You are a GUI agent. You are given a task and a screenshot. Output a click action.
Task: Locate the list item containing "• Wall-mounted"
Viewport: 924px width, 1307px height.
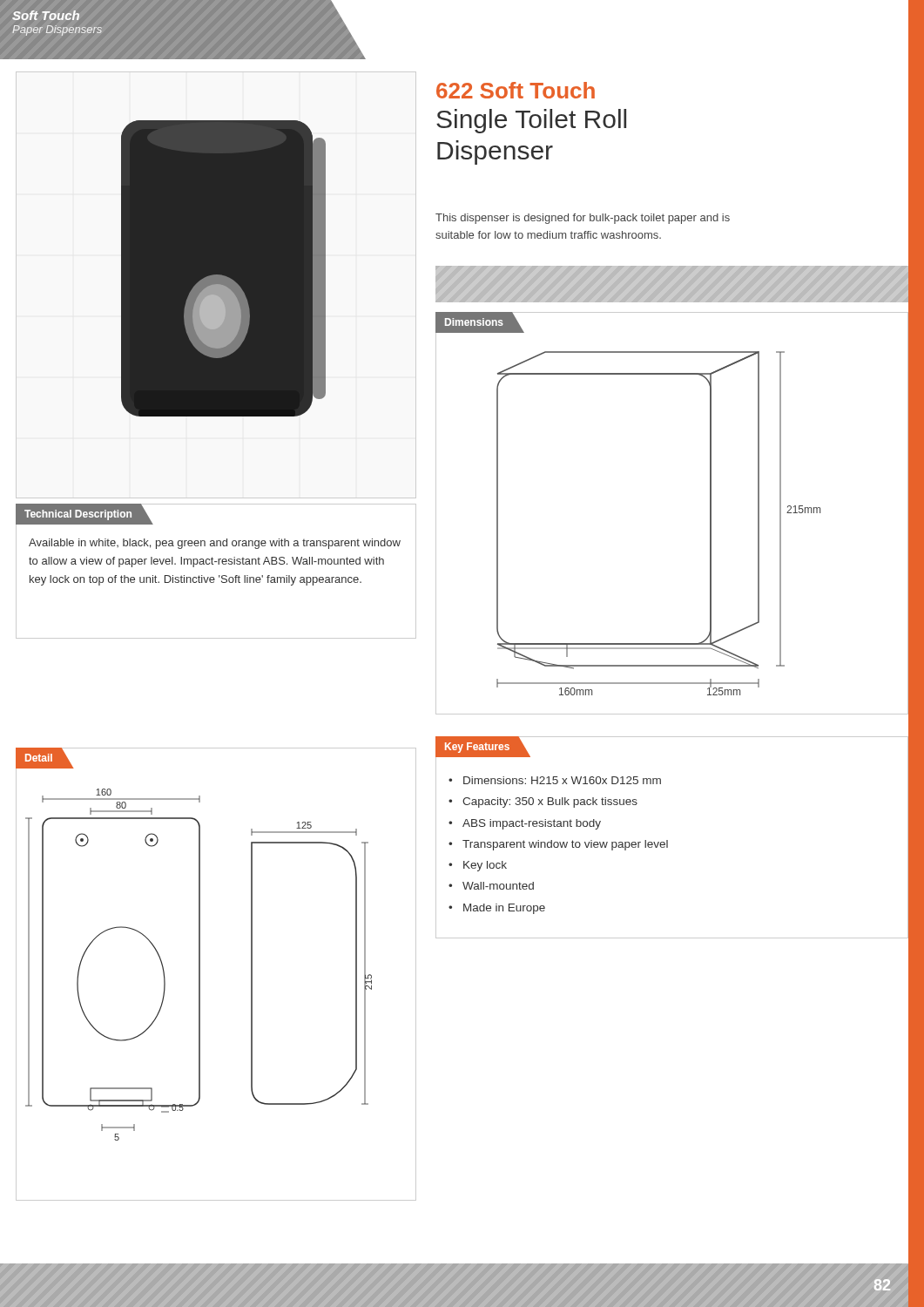click(492, 887)
